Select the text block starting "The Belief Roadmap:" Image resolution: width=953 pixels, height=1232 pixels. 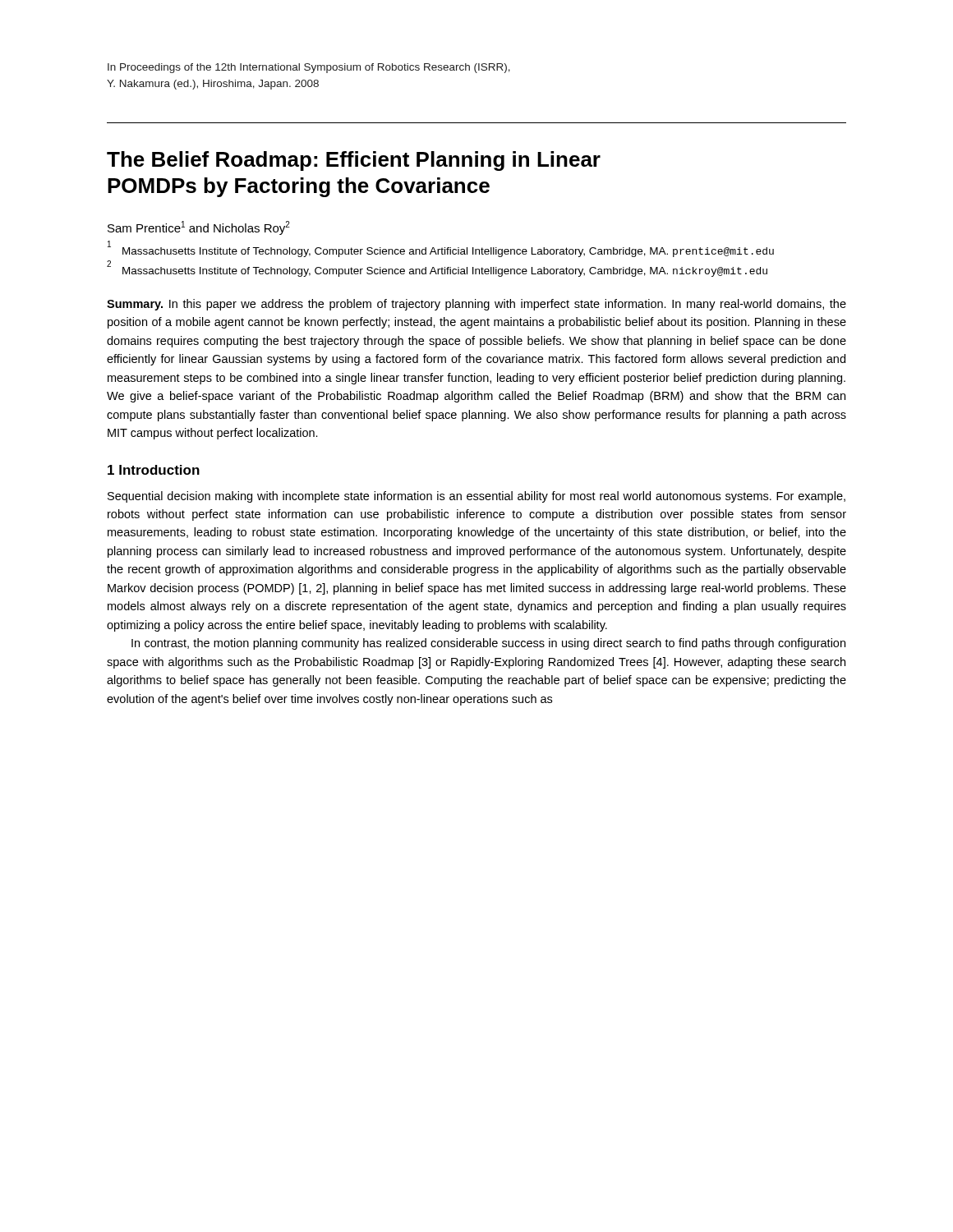coord(476,172)
